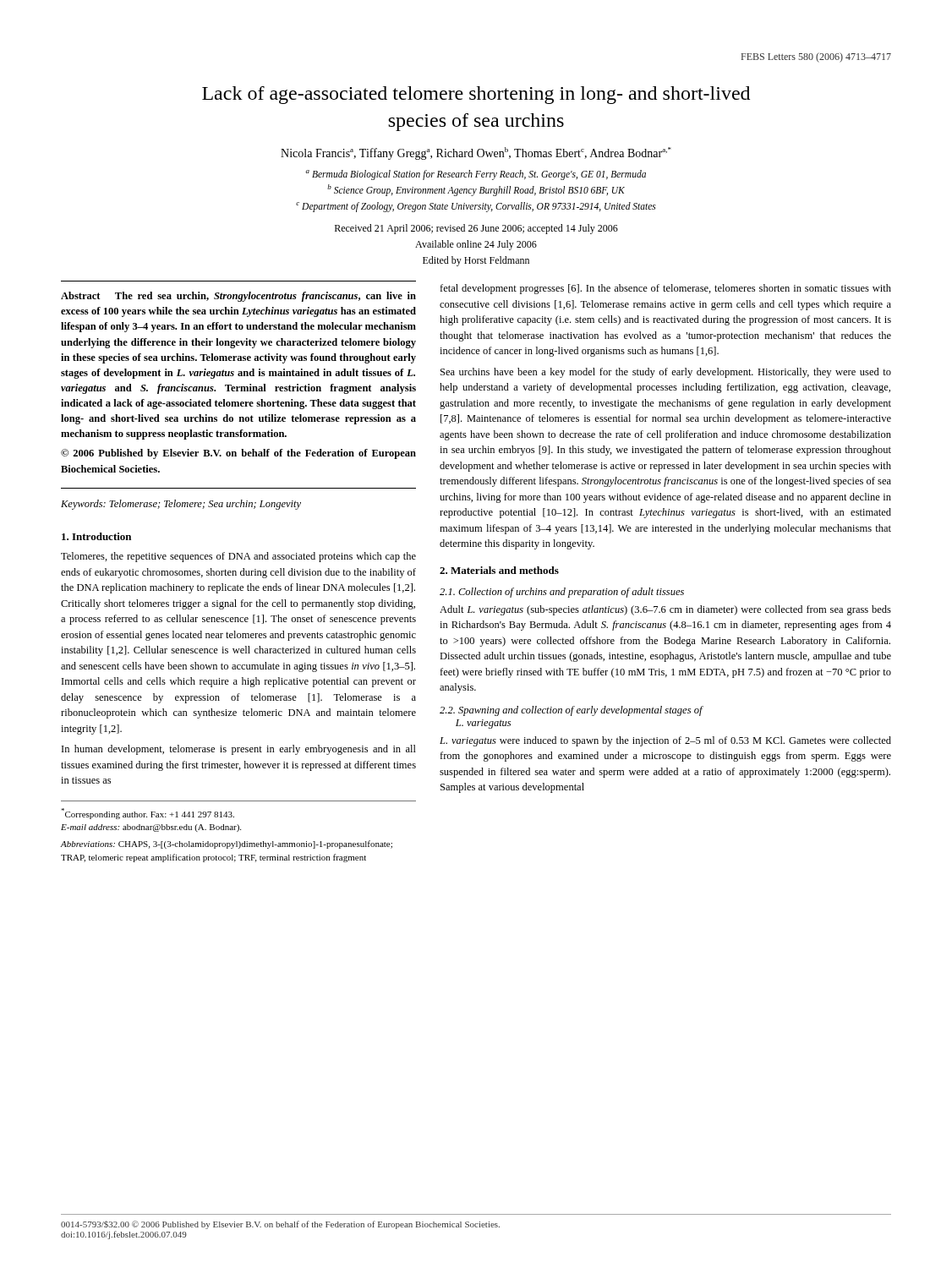Image resolution: width=952 pixels, height=1268 pixels.
Task: Locate the region starting "2.1. Collection of urchins and preparation of adult"
Action: click(x=562, y=592)
